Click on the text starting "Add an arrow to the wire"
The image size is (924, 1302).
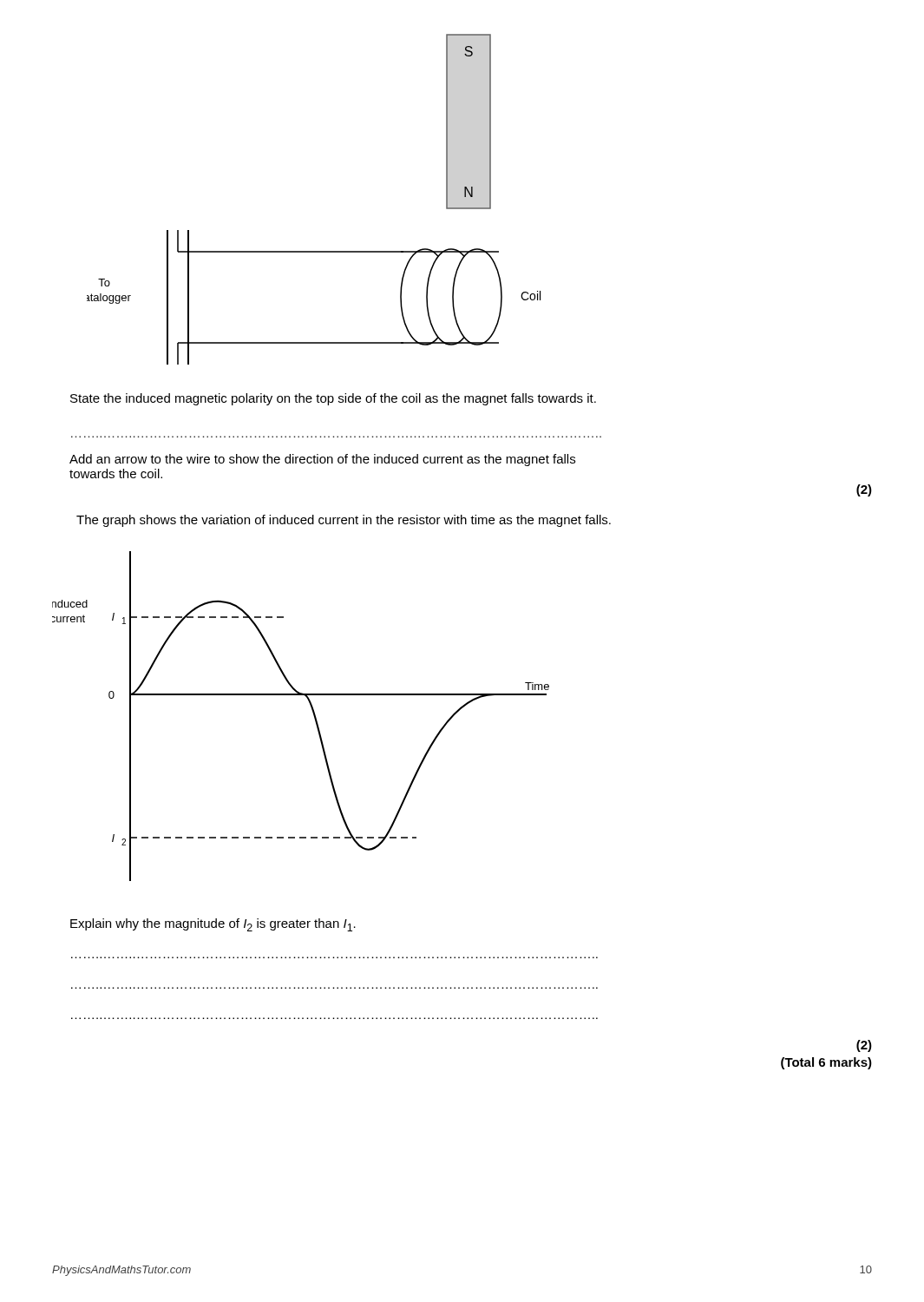tap(323, 466)
